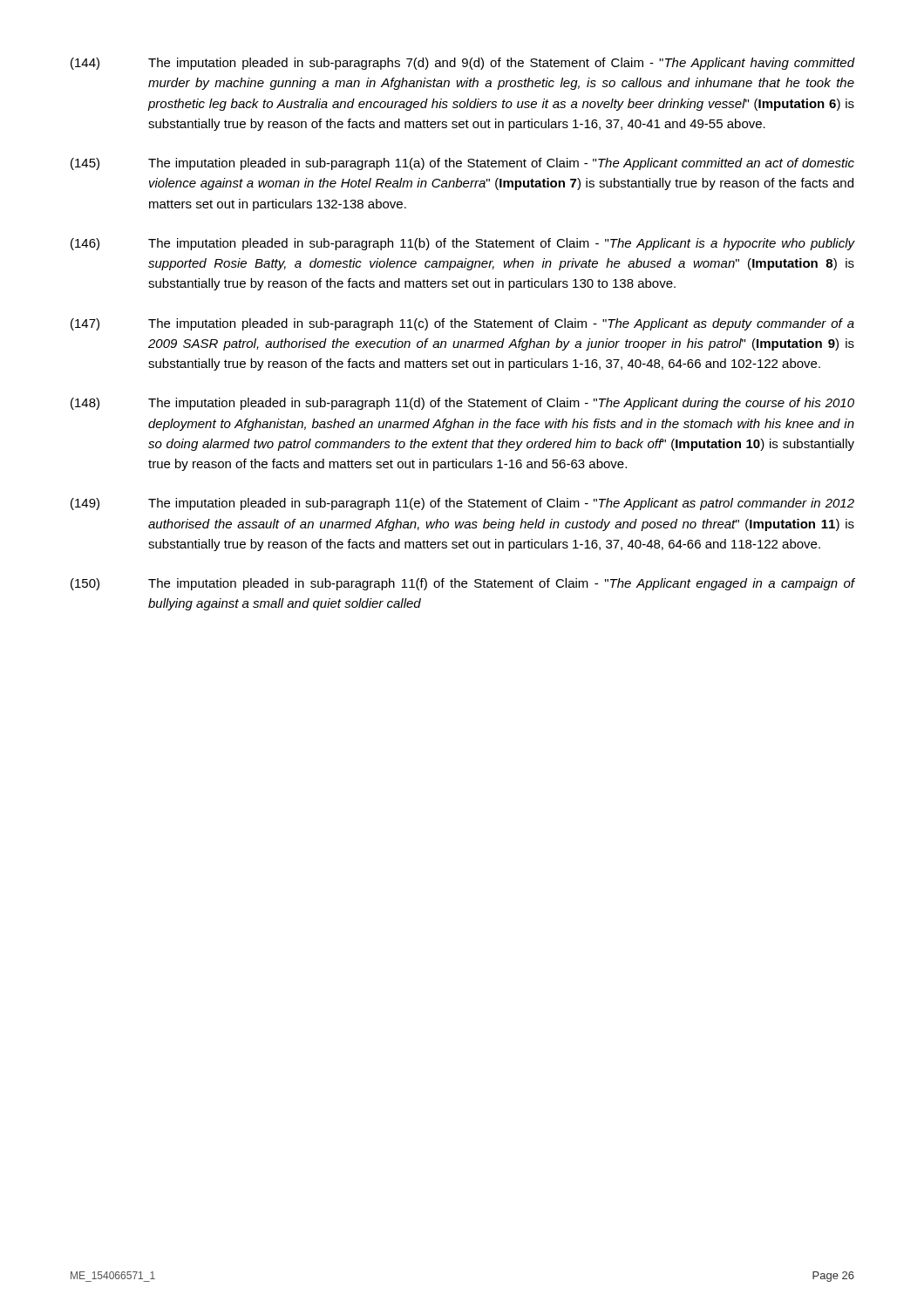The image size is (924, 1308).
Task: Select the list item containing "(144) The imputation pleaded in sub-paragraphs 7(d)"
Action: (462, 93)
